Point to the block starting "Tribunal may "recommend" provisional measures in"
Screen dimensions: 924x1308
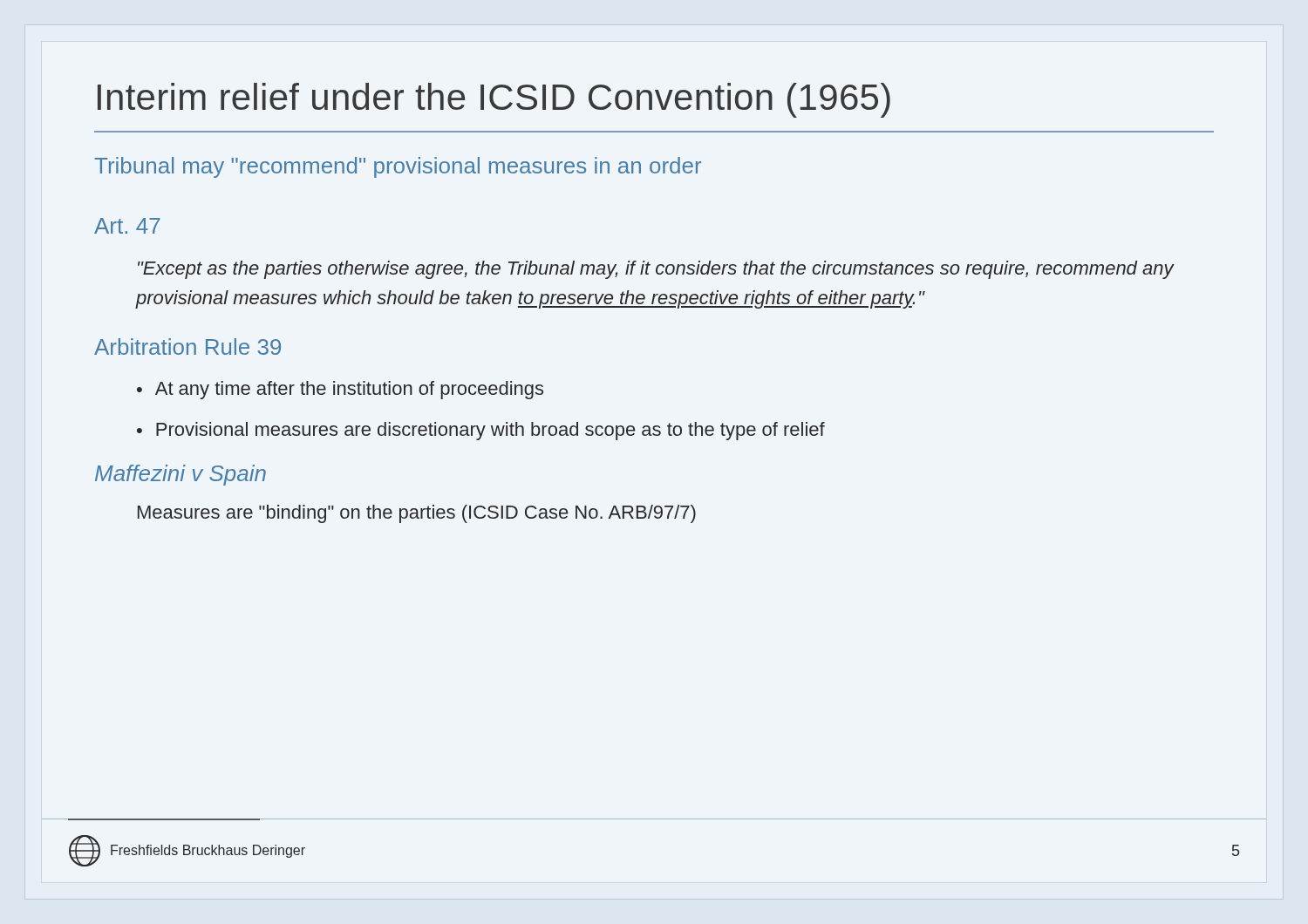(398, 166)
